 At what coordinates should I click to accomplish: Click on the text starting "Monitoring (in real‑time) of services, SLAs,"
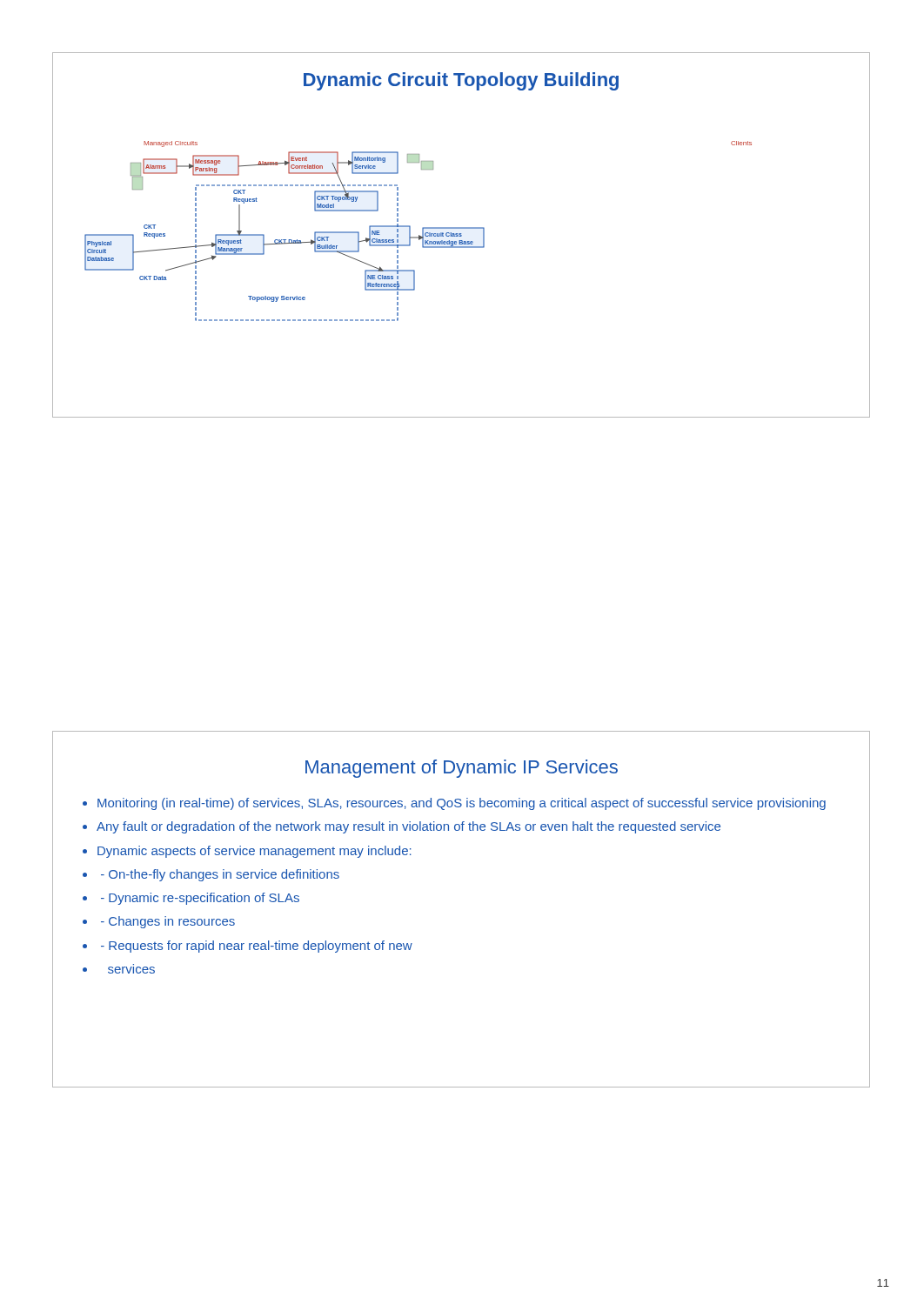tap(461, 803)
